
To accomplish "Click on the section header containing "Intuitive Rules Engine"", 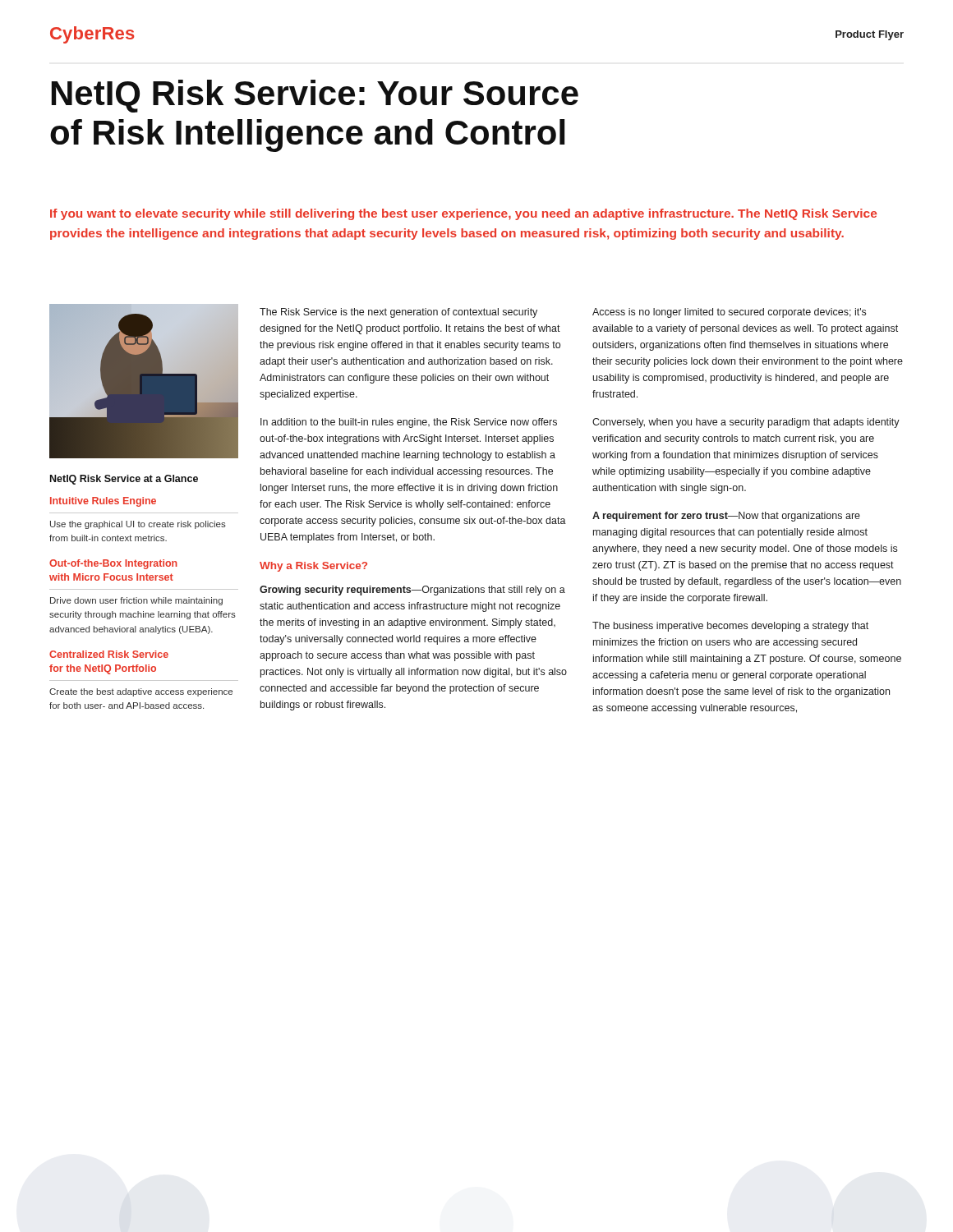I will (x=103, y=501).
